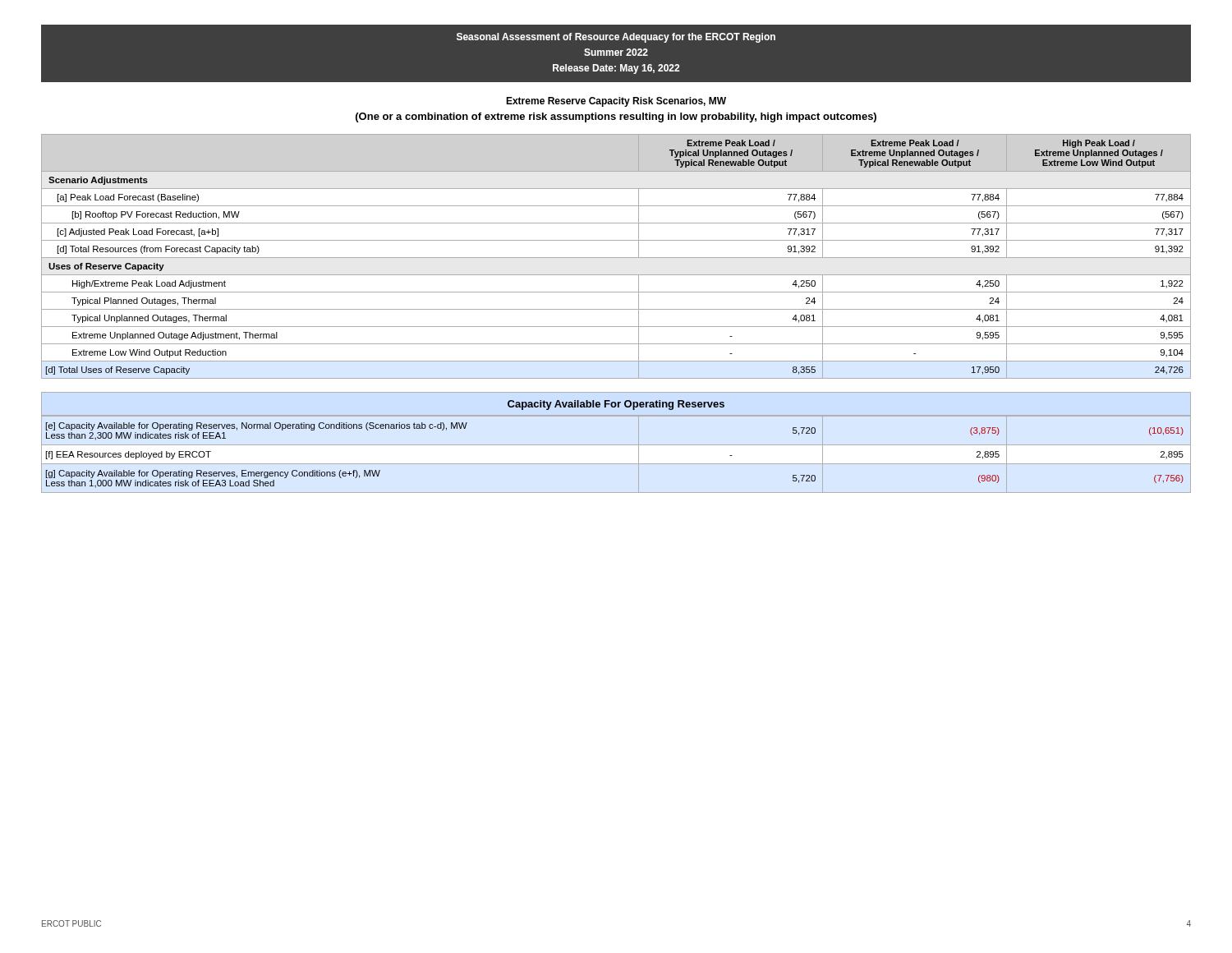This screenshot has height=953, width=1232.
Task: Click on the passage starting "(One or a combination of extreme"
Action: [x=616, y=116]
